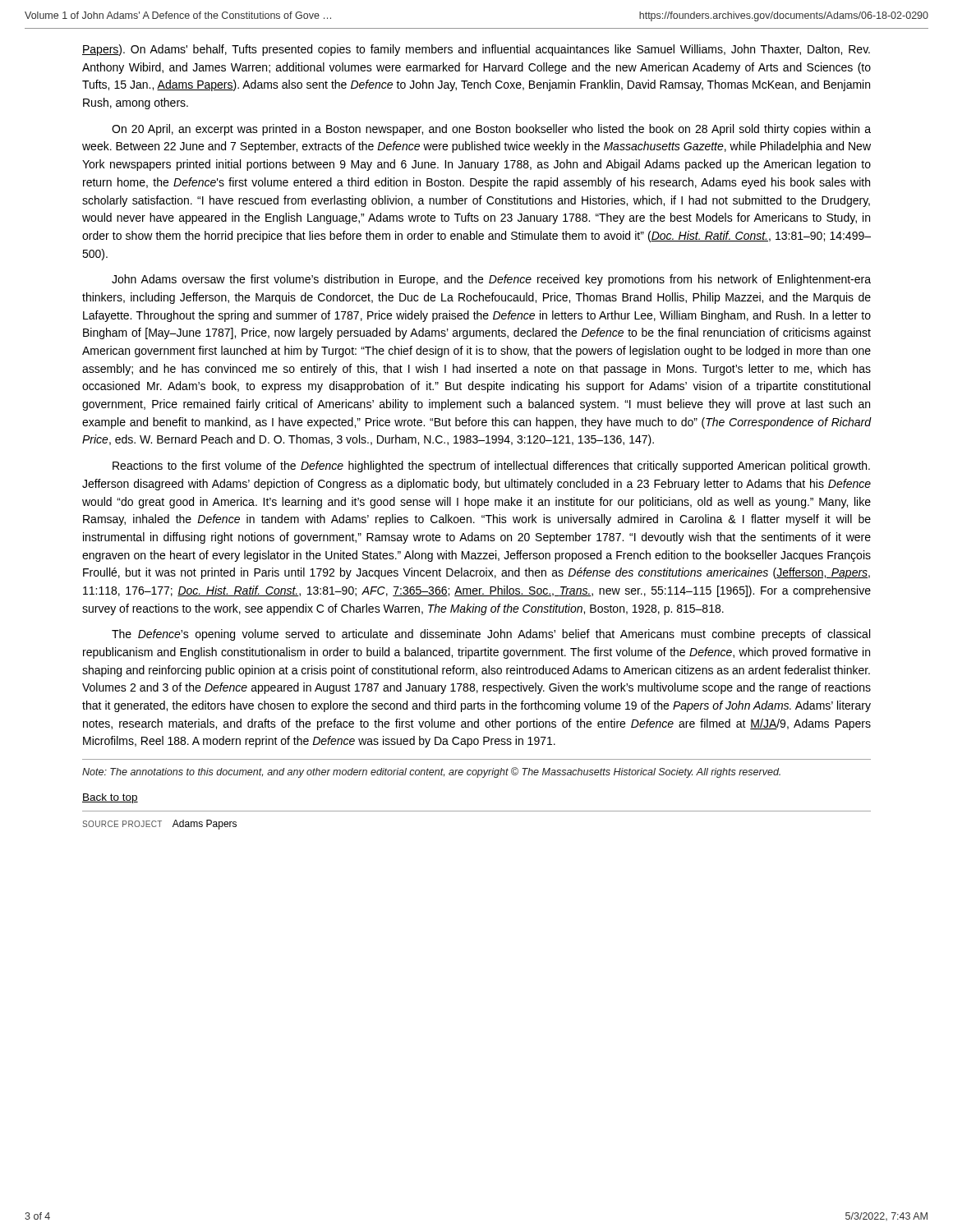Click on the block starting "Note: The annotations to this document, and"

[476, 773]
